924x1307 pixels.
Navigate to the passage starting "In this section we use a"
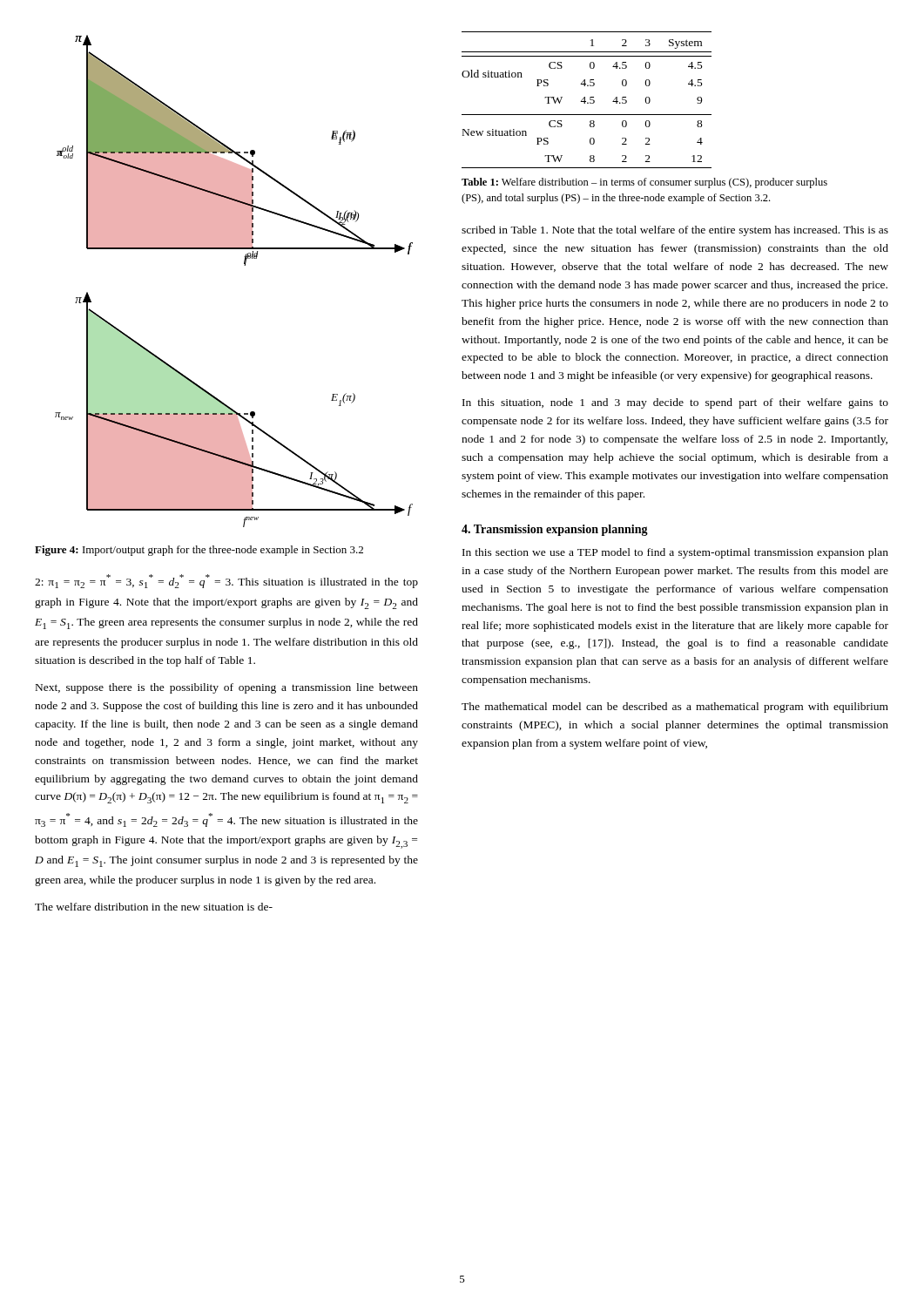coord(675,616)
